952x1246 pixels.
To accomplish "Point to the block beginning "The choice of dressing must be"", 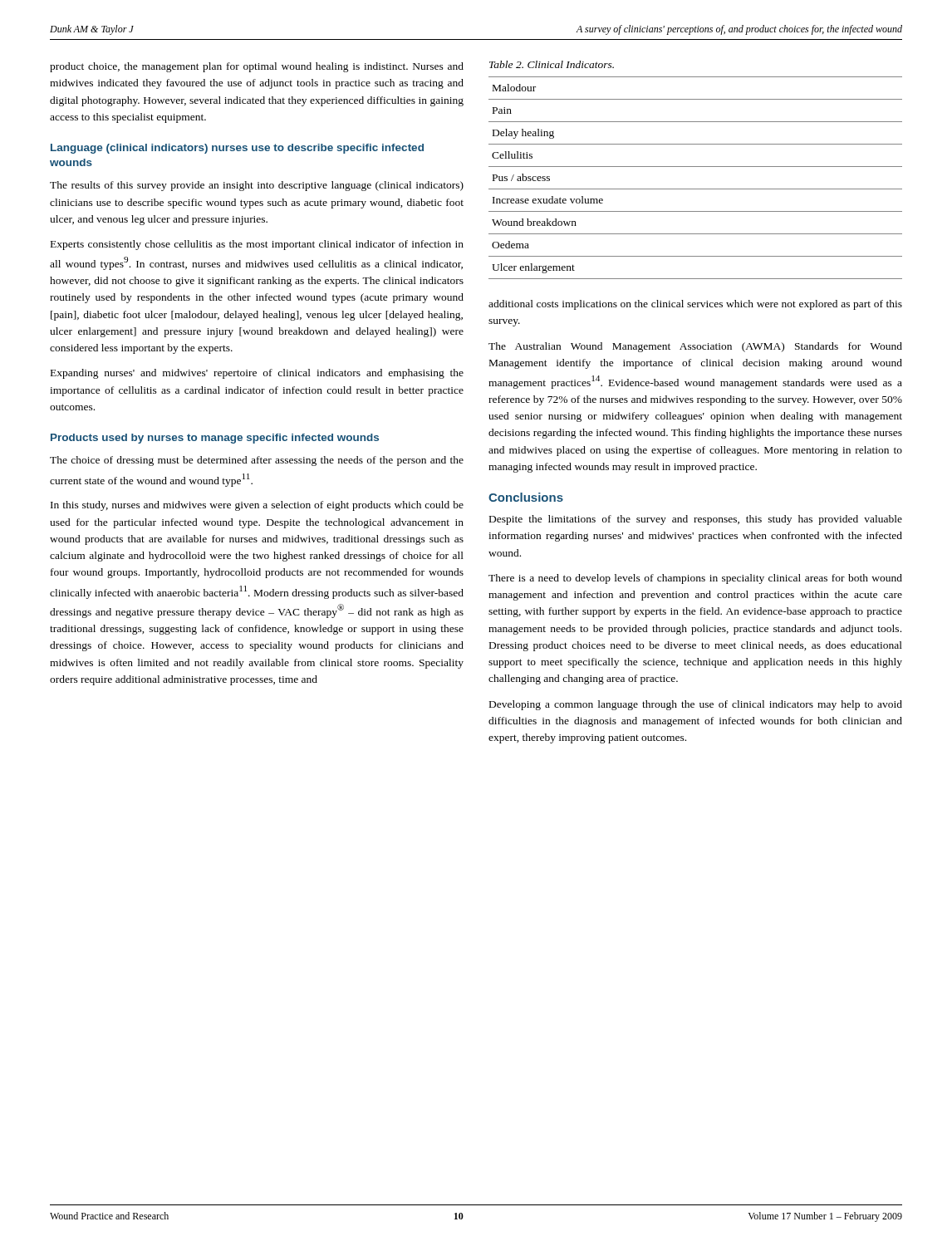I will click(257, 470).
